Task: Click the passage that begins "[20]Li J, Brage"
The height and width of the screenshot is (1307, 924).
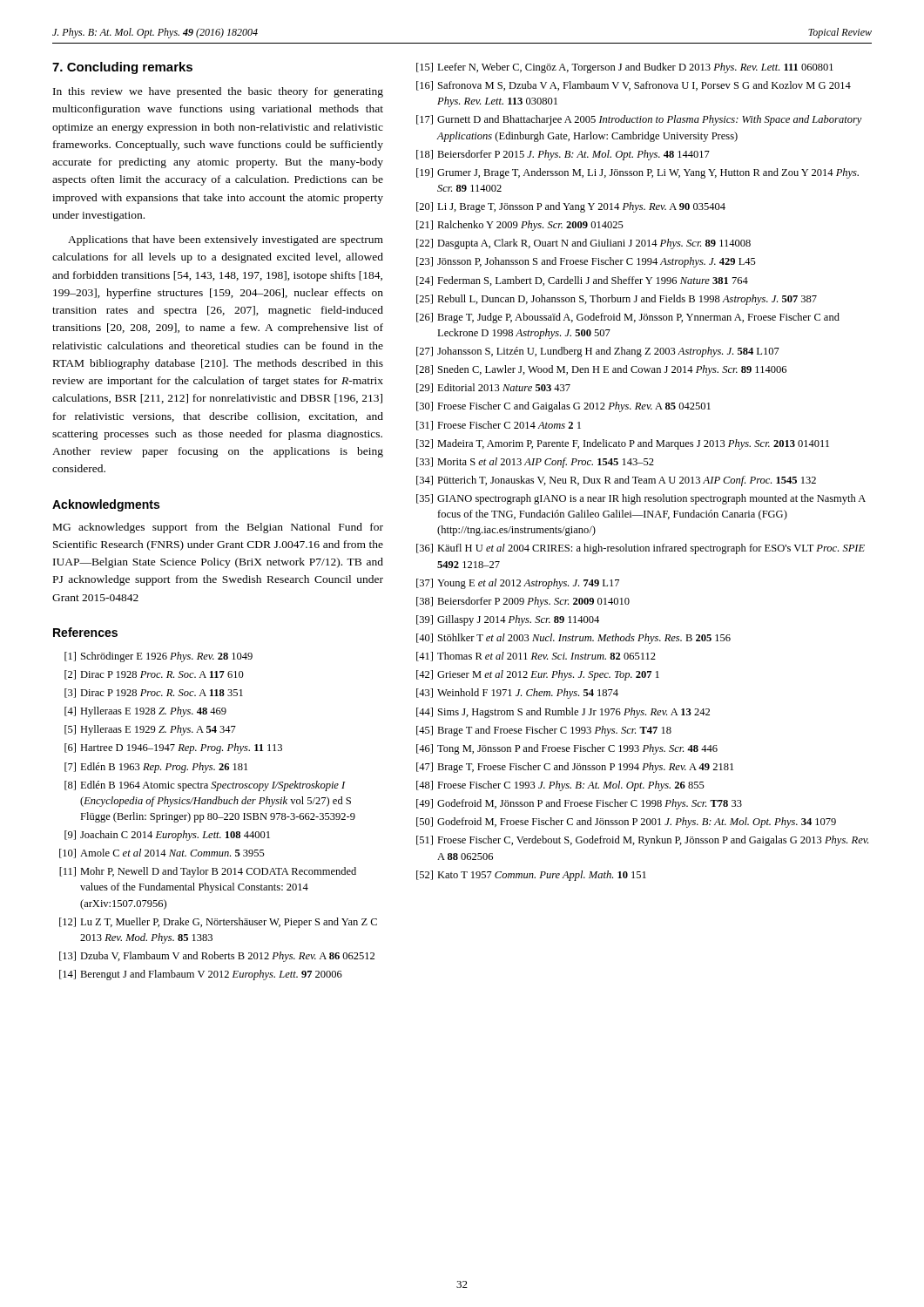Action: [x=641, y=207]
